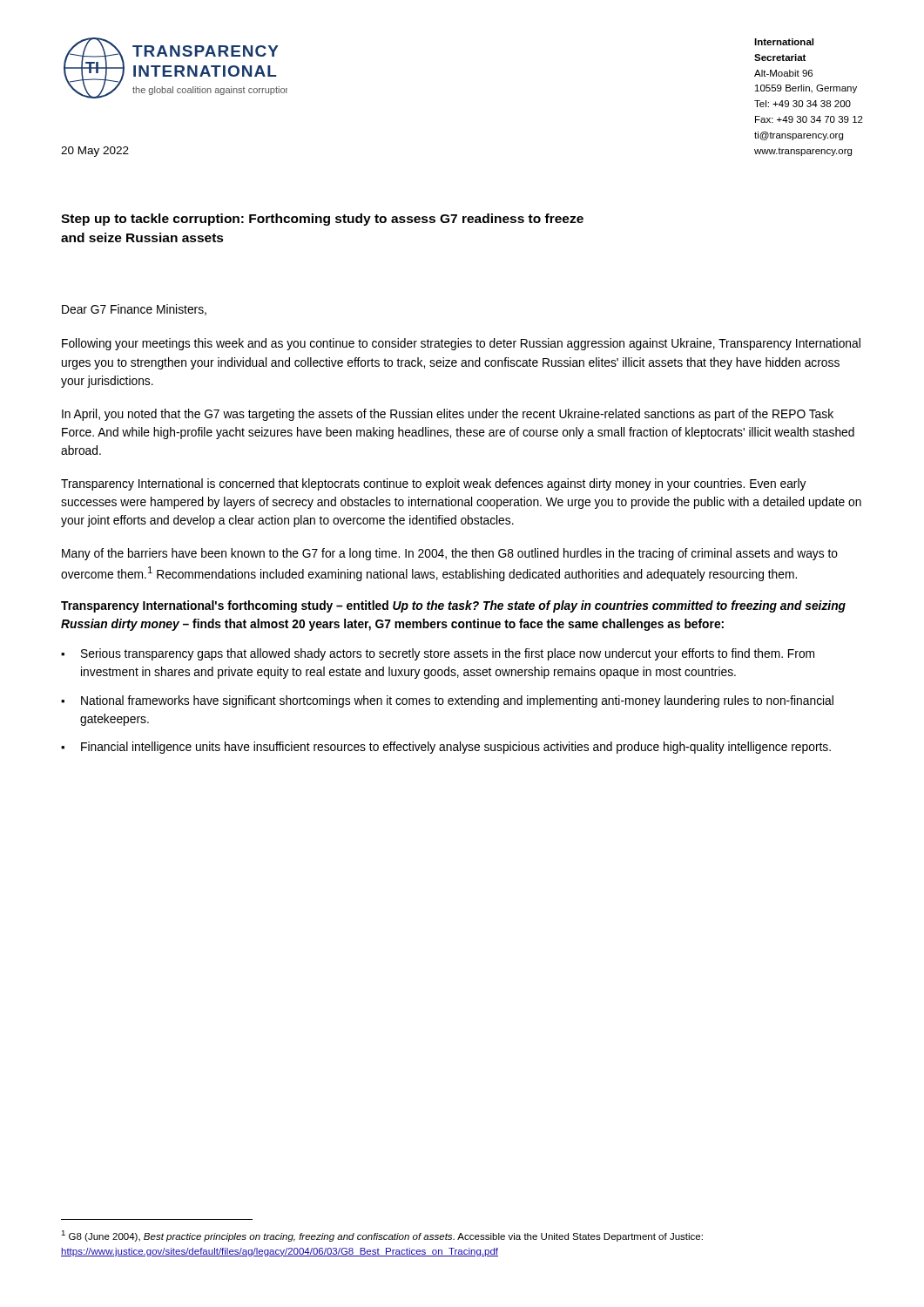This screenshot has width=924, height=1307.
Task: Find the text starting "National frameworks have significant shortcomings when"
Action: coord(457,710)
